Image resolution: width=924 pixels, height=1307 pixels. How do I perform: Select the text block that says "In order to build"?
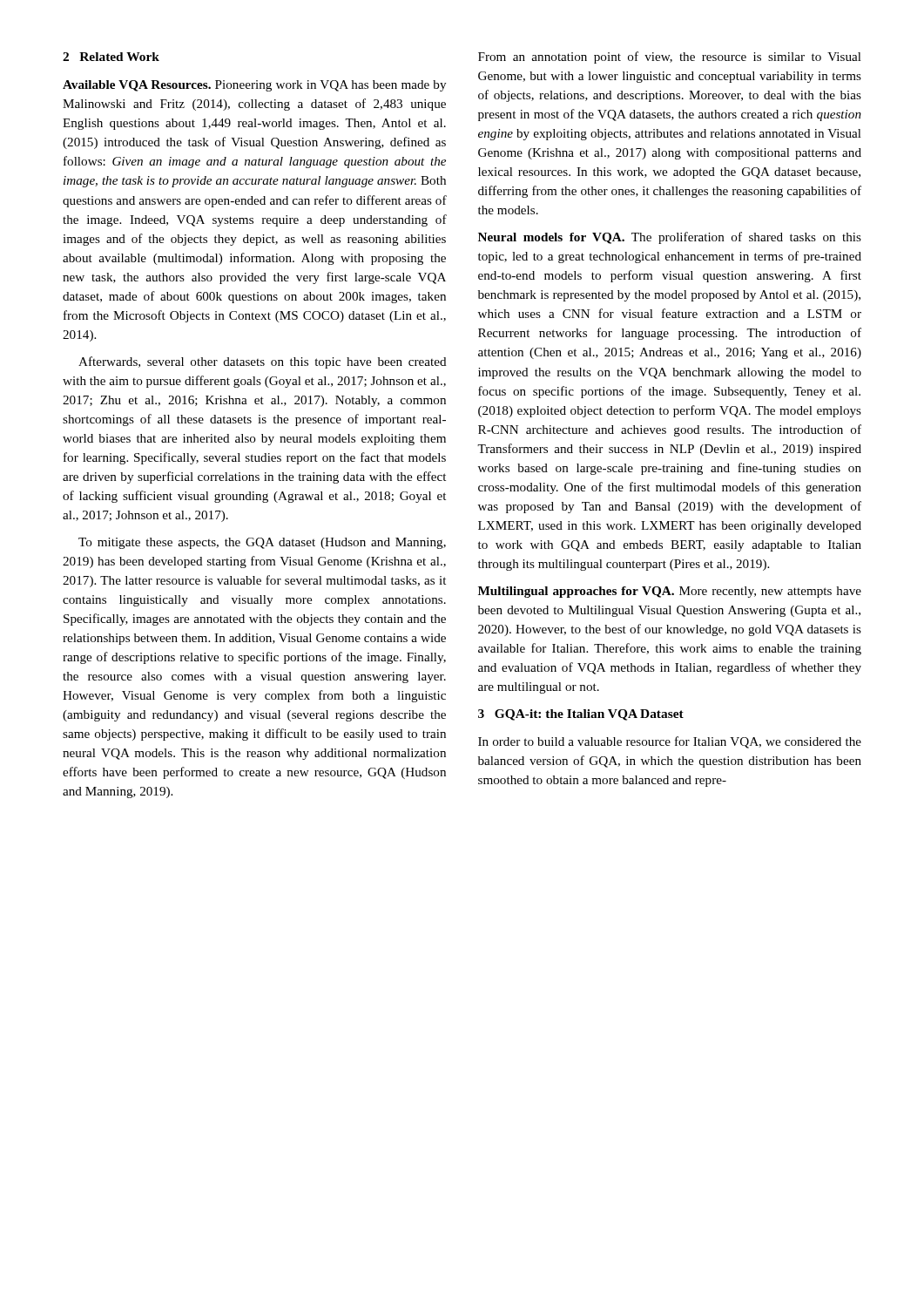(x=669, y=761)
